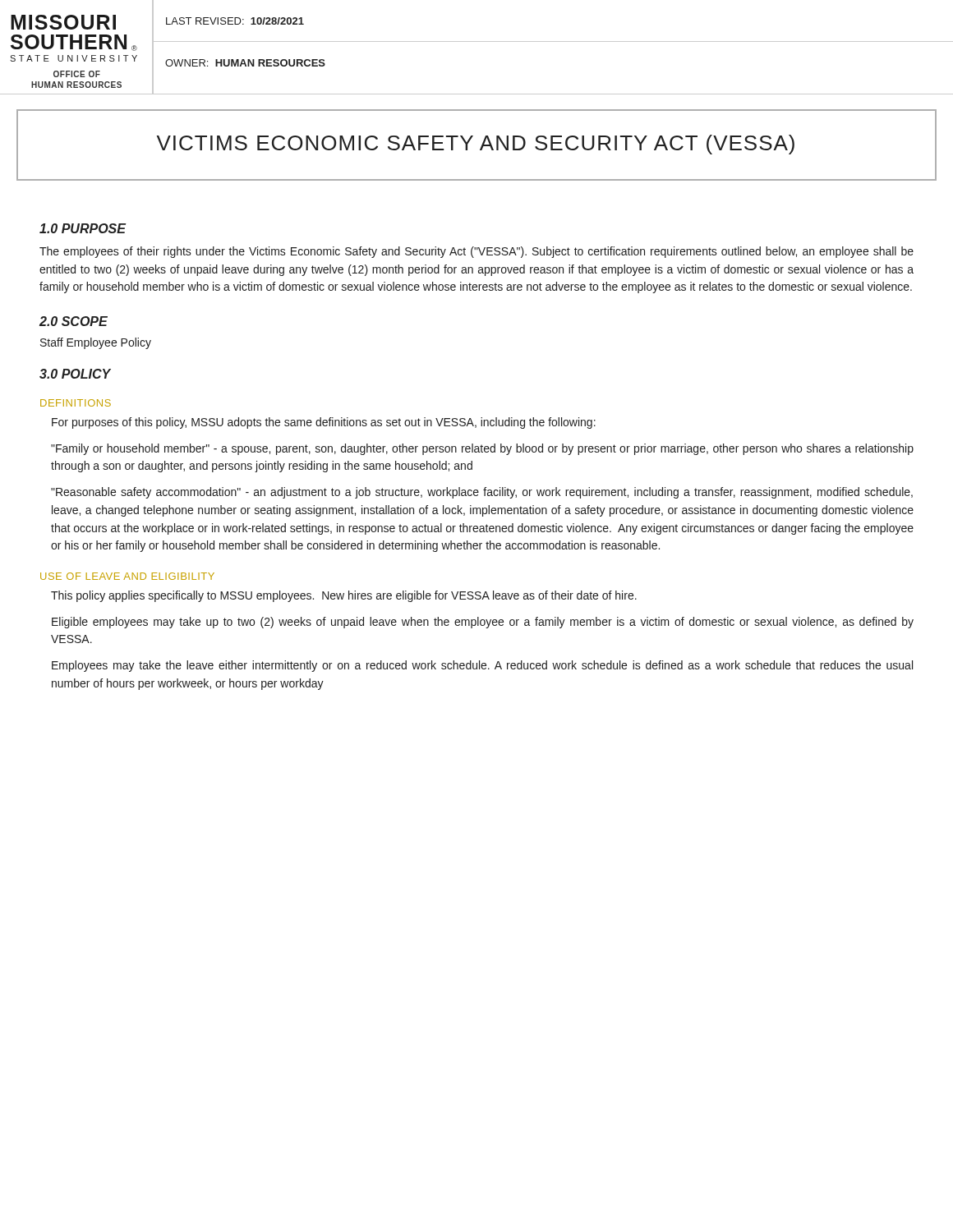Locate the block of text that opens with "The employees of their"
The width and height of the screenshot is (953, 1232).
[476, 269]
